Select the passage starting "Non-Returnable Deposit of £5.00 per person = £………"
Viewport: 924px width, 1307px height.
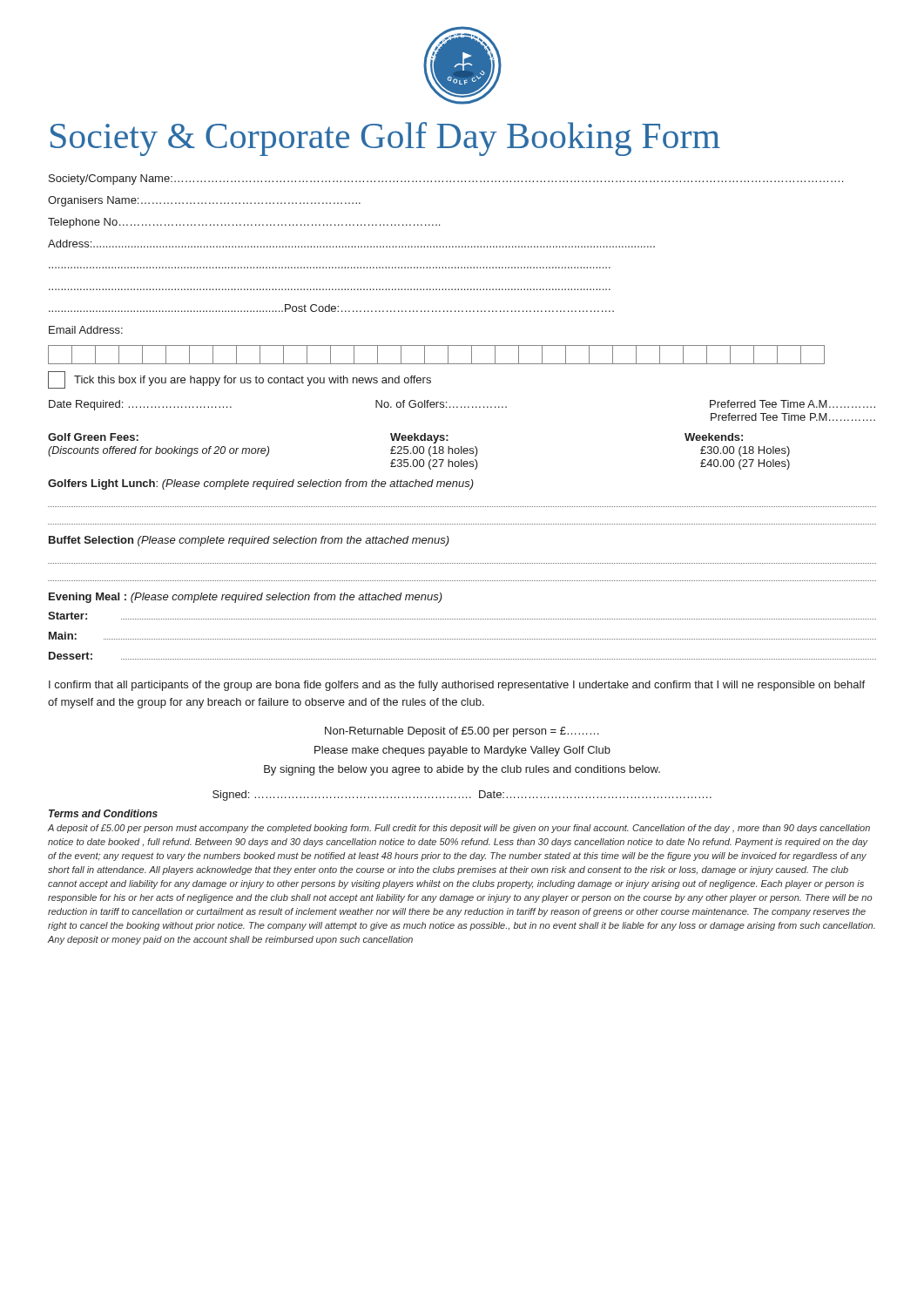point(462,750)
